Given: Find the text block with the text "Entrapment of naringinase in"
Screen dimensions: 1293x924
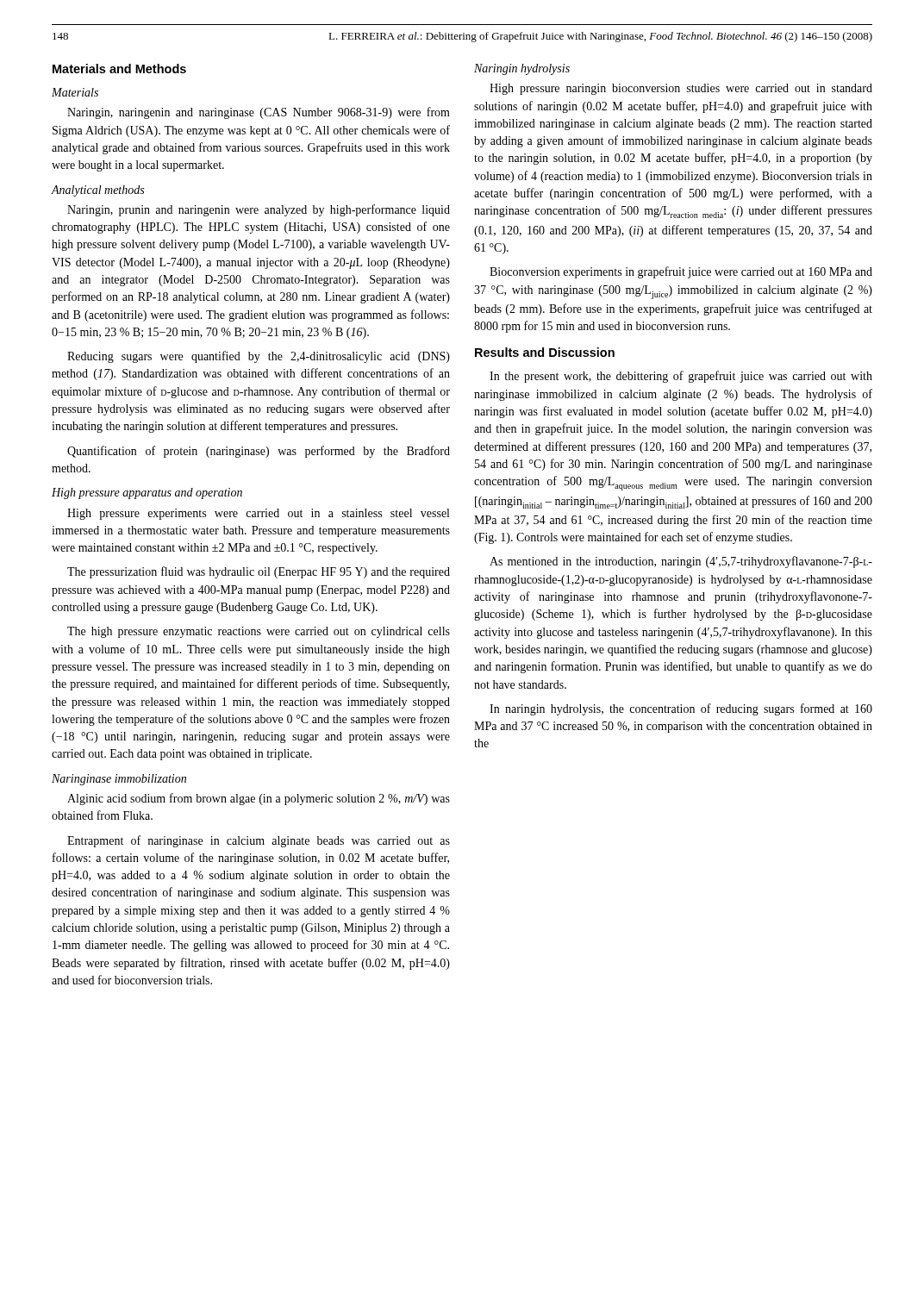Looking at the screenshot, I should point(251,911).
